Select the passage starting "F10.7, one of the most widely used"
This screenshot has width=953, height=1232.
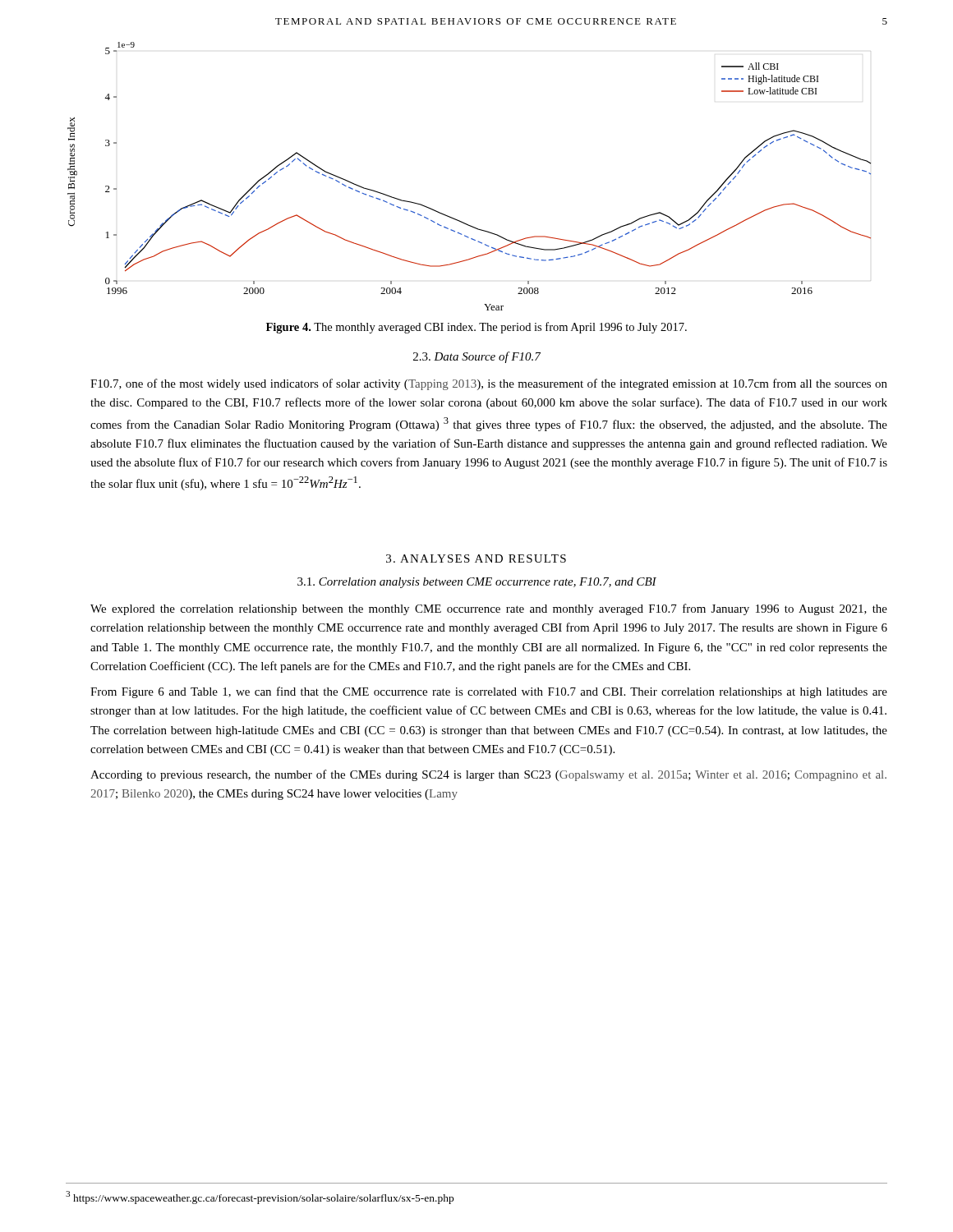[489, 434]
